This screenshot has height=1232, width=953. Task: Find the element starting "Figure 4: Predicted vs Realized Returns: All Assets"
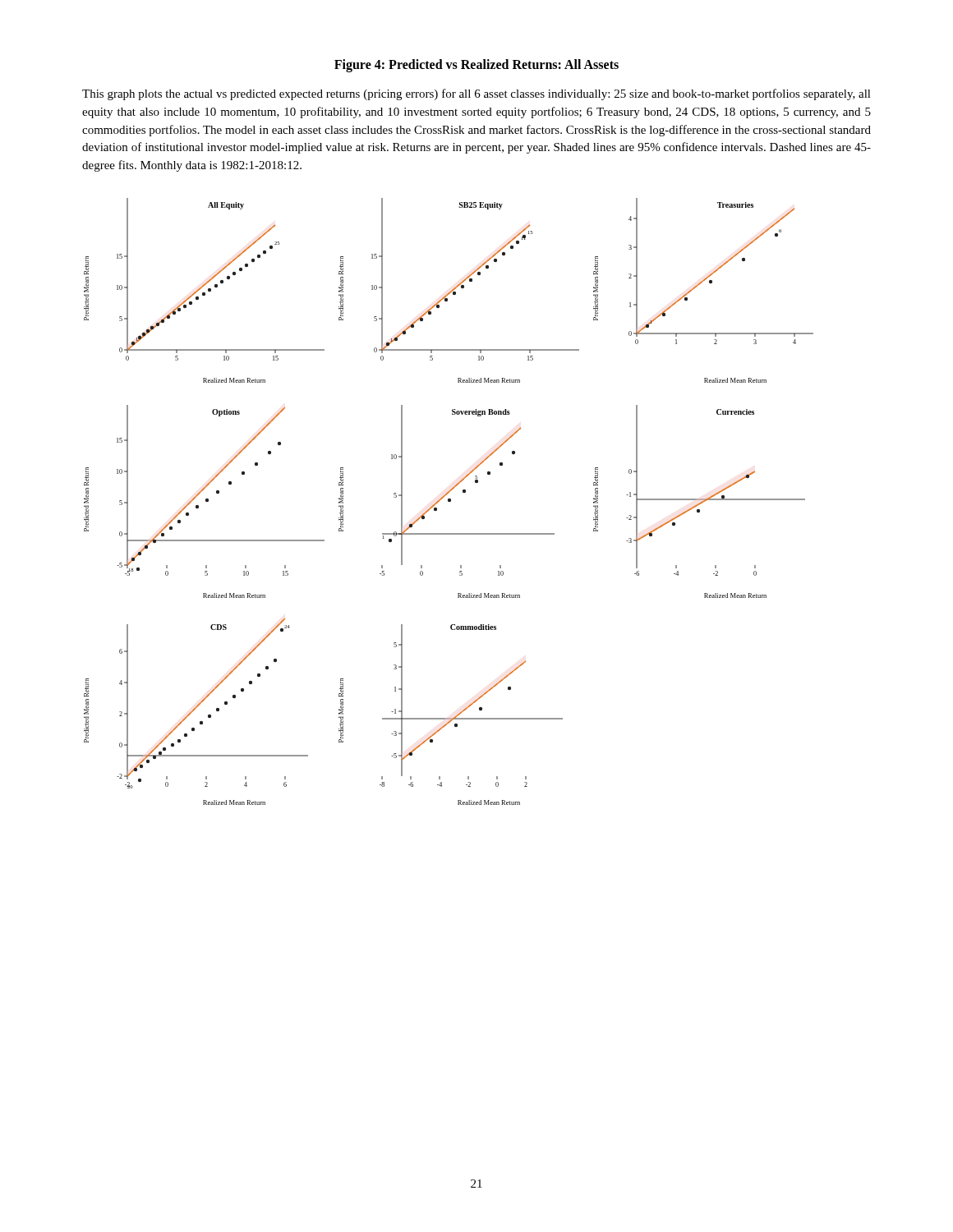point(476,64)
